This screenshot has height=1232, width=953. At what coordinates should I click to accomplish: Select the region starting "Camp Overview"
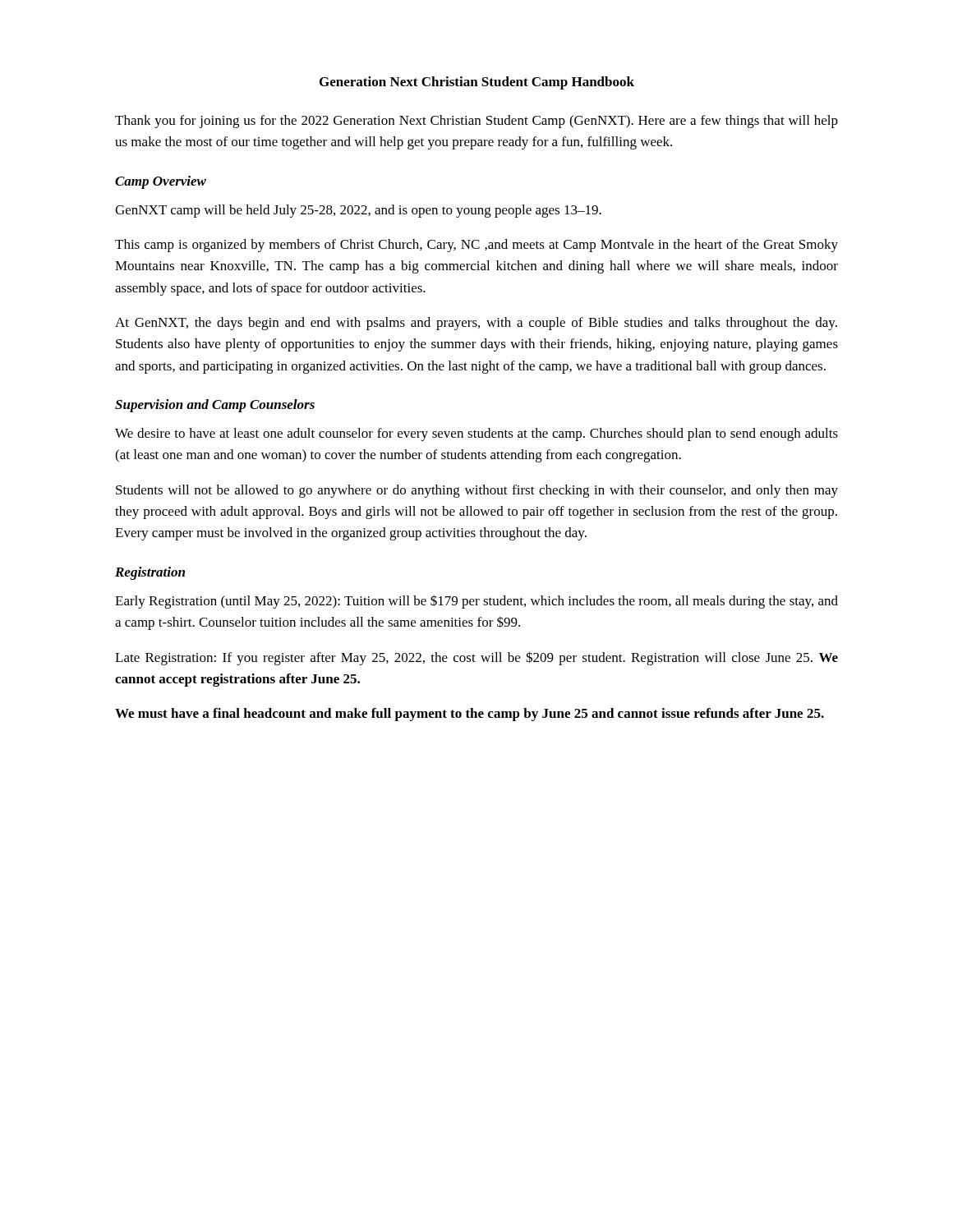[161, 181]
